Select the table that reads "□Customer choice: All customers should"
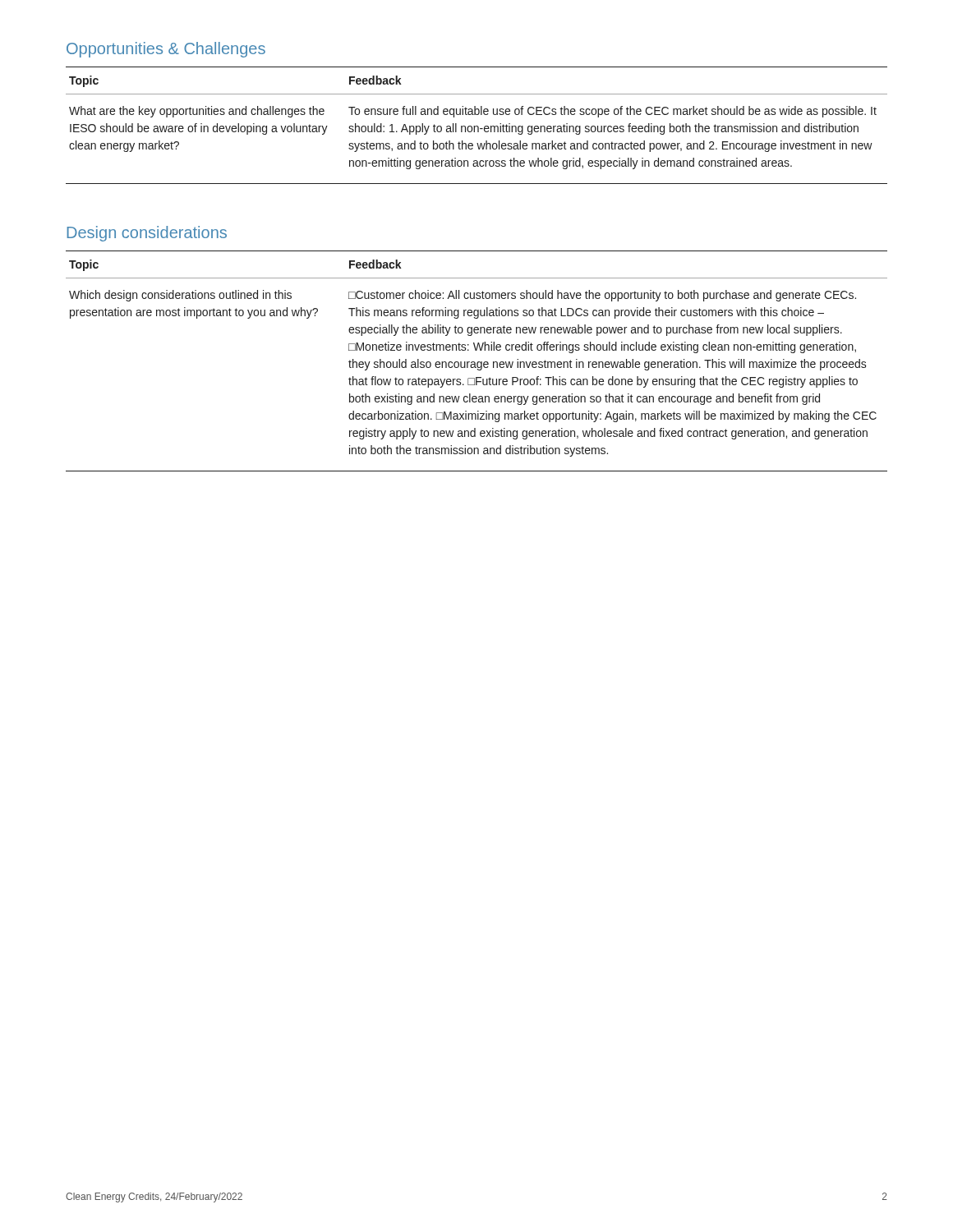This screenshot has width=953, height=1232. [476, 361]
